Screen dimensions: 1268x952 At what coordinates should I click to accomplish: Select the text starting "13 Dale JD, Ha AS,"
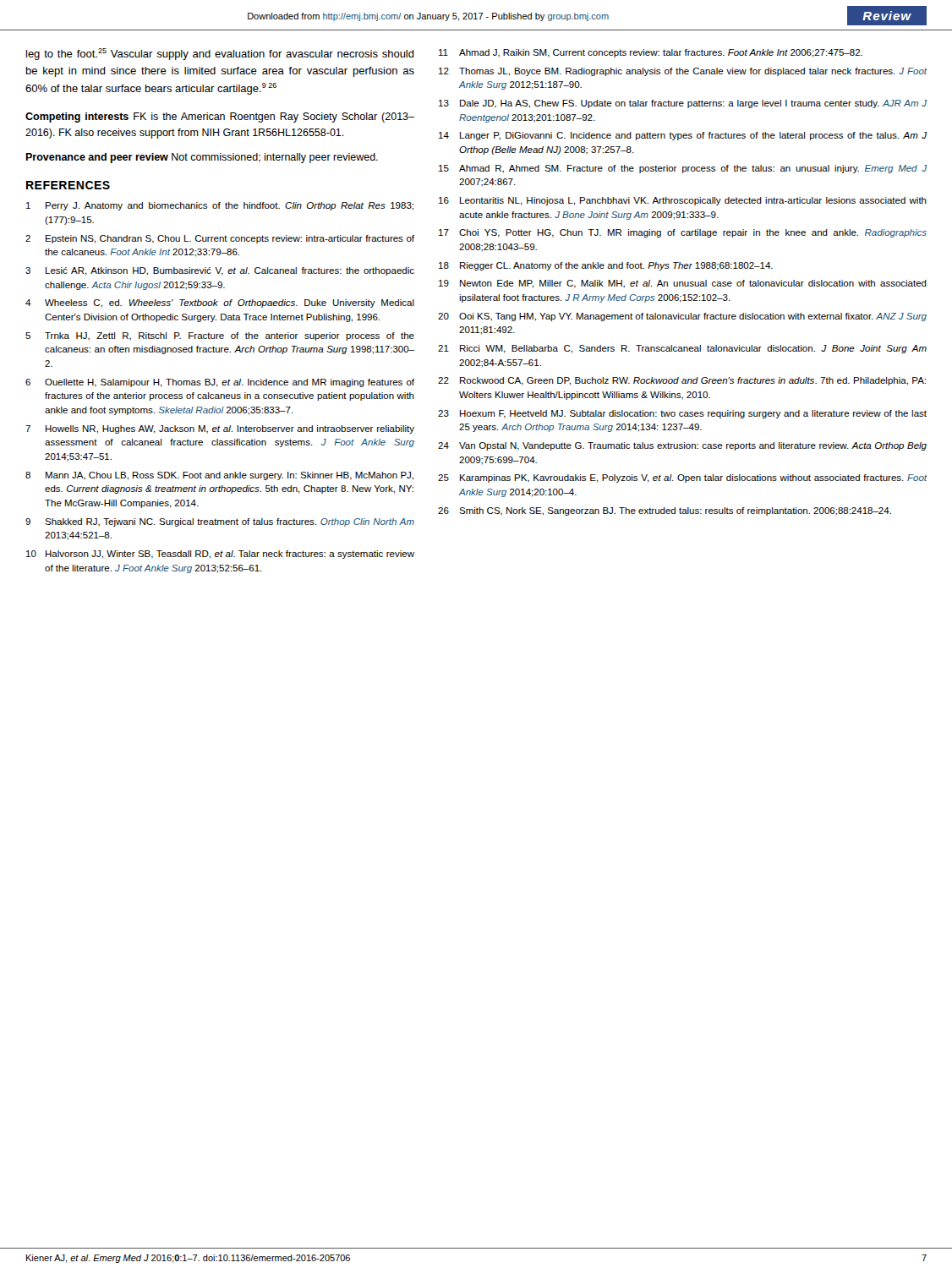click(x=682, y=110)
